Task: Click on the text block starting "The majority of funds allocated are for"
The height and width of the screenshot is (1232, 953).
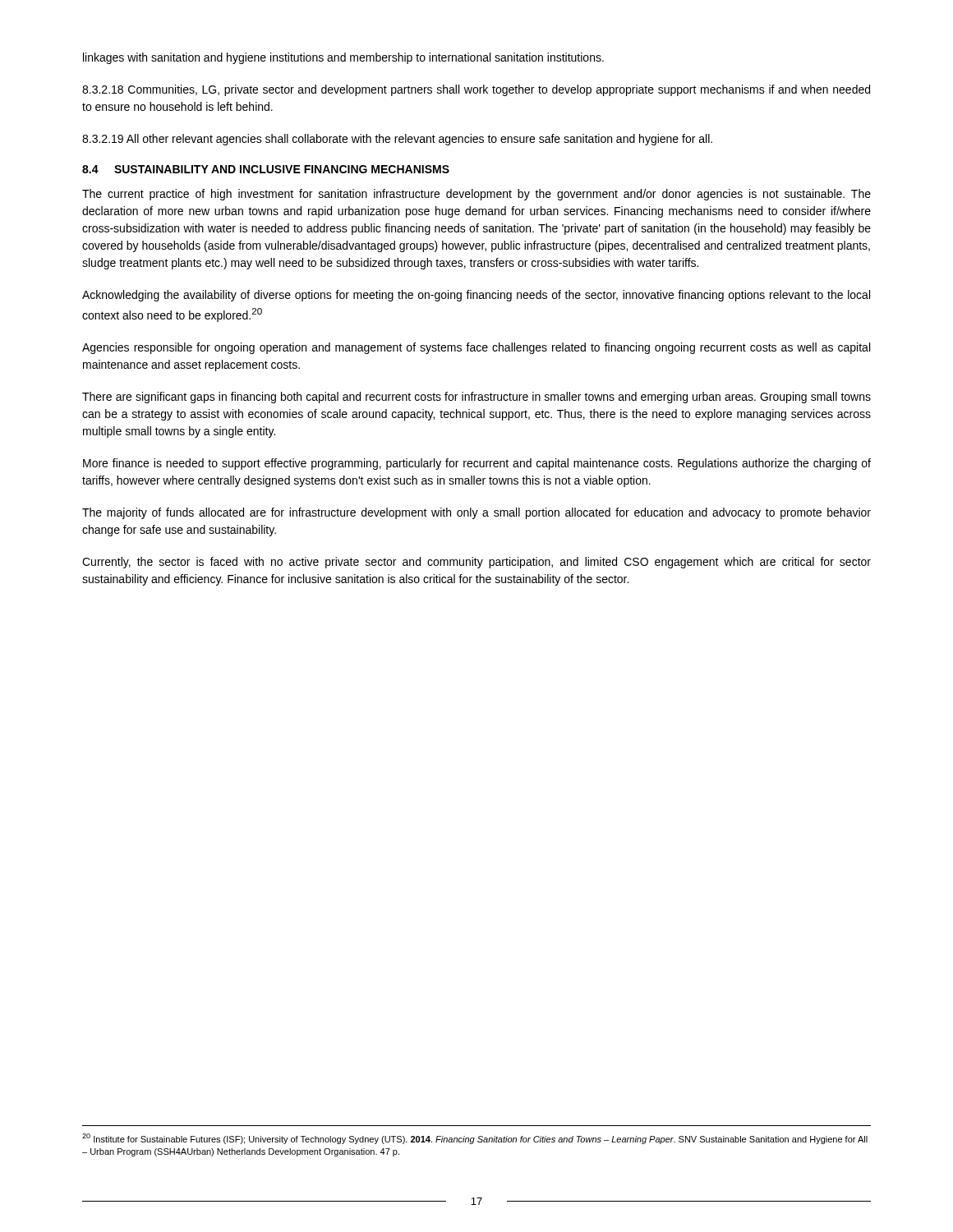Action: 476,521
